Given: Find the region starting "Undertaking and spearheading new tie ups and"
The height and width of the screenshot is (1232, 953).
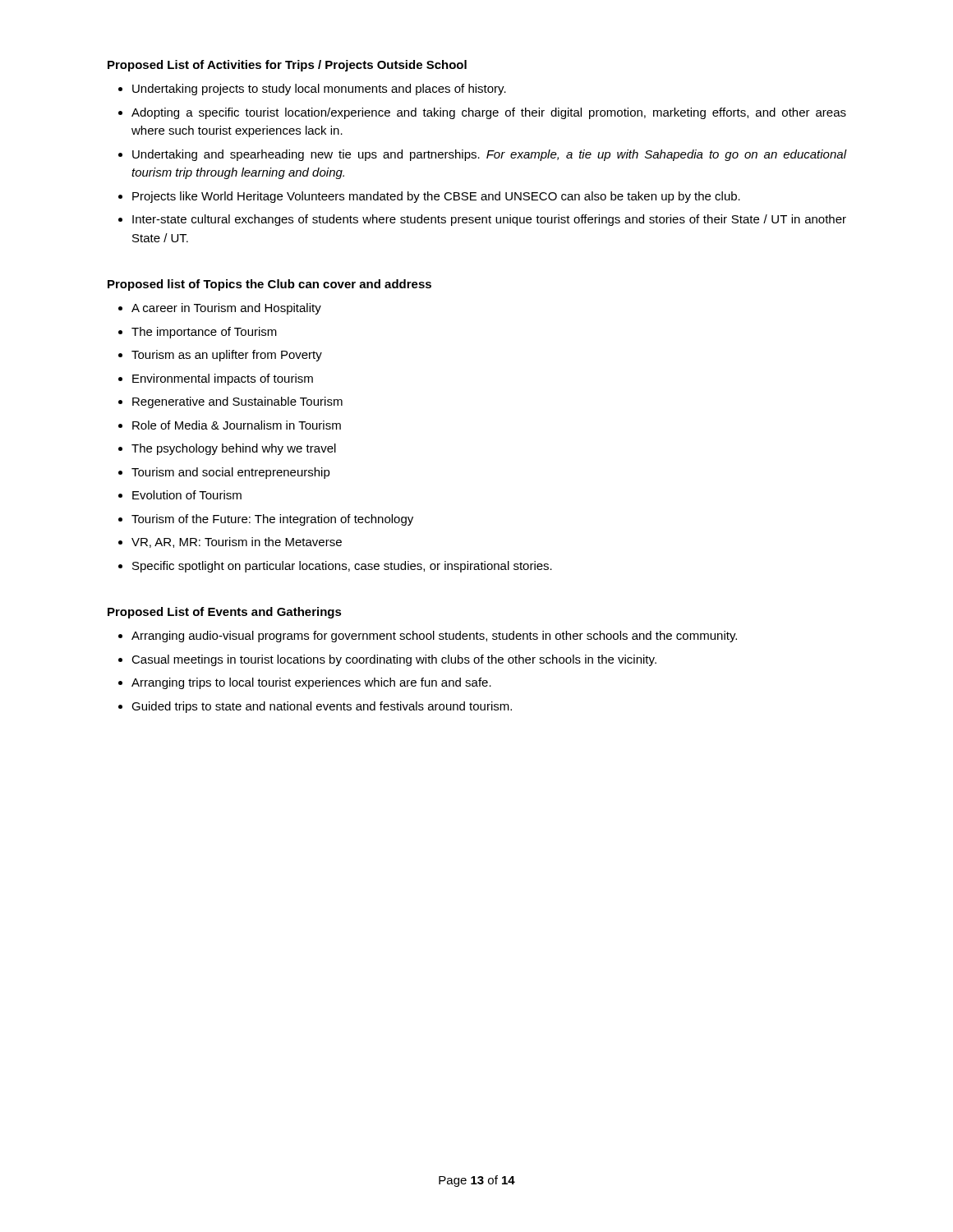Looking at the screenshot, I should point(489,163).
